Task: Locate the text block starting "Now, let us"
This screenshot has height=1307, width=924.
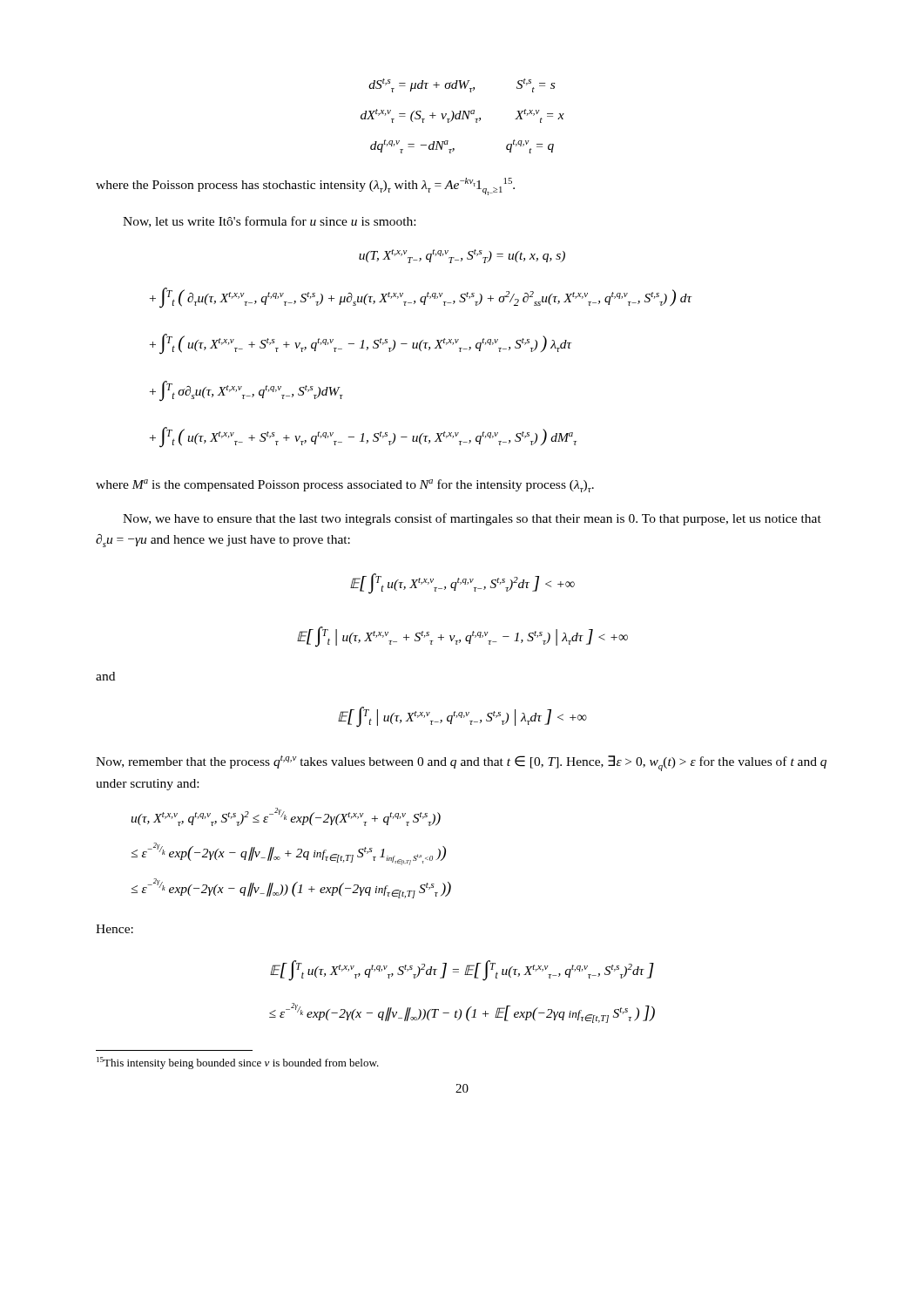Action: (x=270, y=221)
